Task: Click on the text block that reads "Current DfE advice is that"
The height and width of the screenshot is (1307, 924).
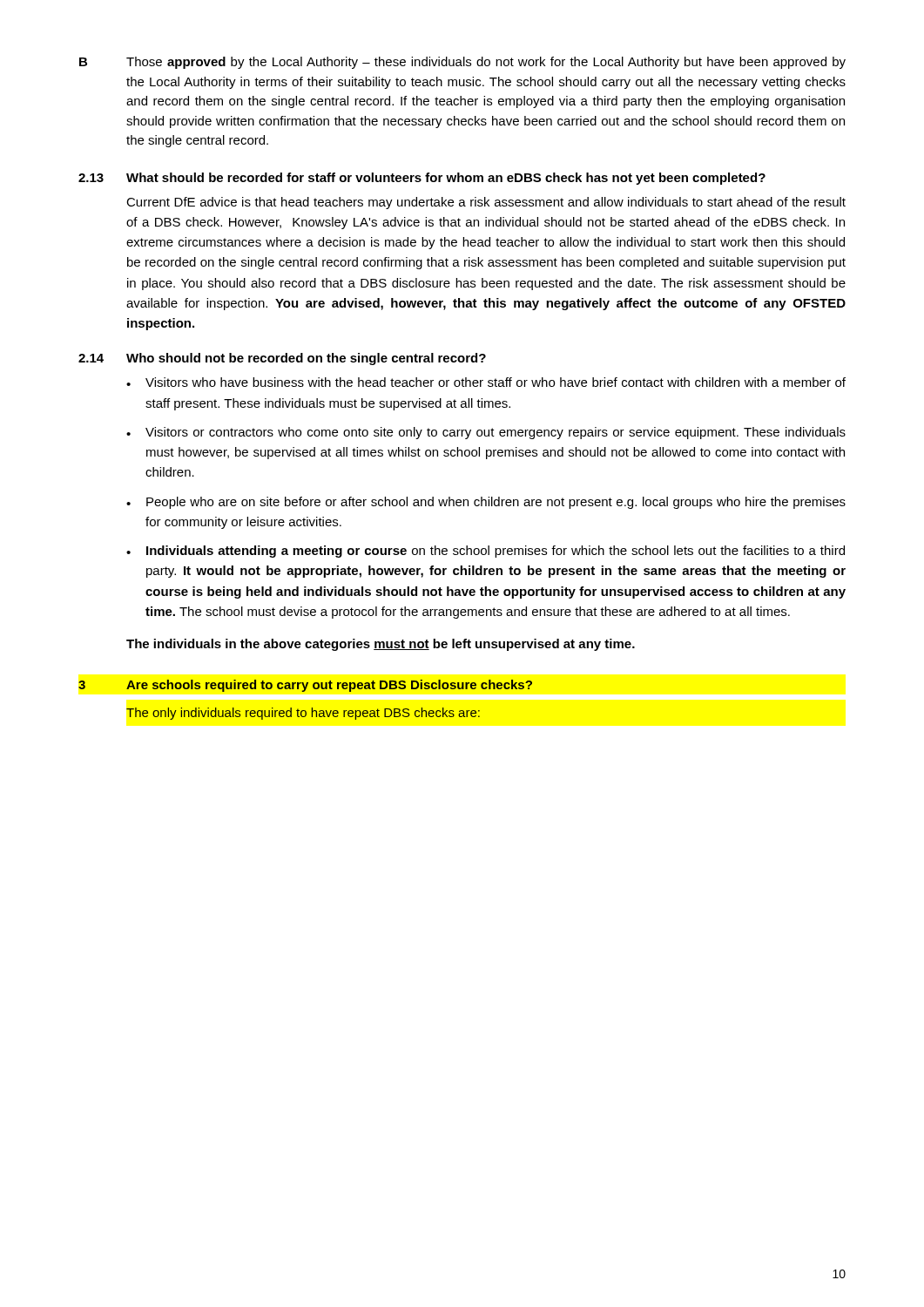Action: pyautogui.click(x=486, y=262)
